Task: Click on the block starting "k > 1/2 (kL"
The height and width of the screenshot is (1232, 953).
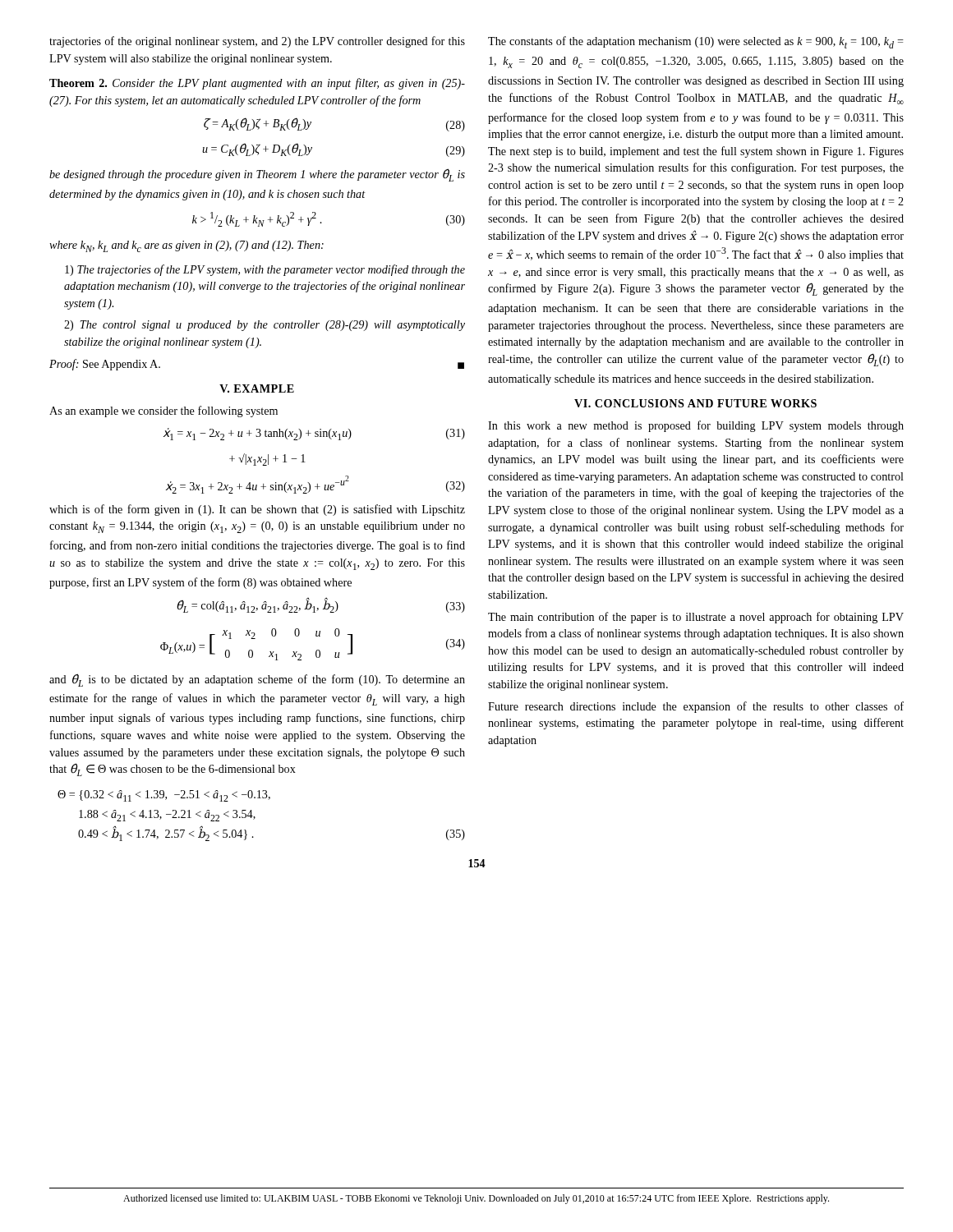Action: point(257,219)
